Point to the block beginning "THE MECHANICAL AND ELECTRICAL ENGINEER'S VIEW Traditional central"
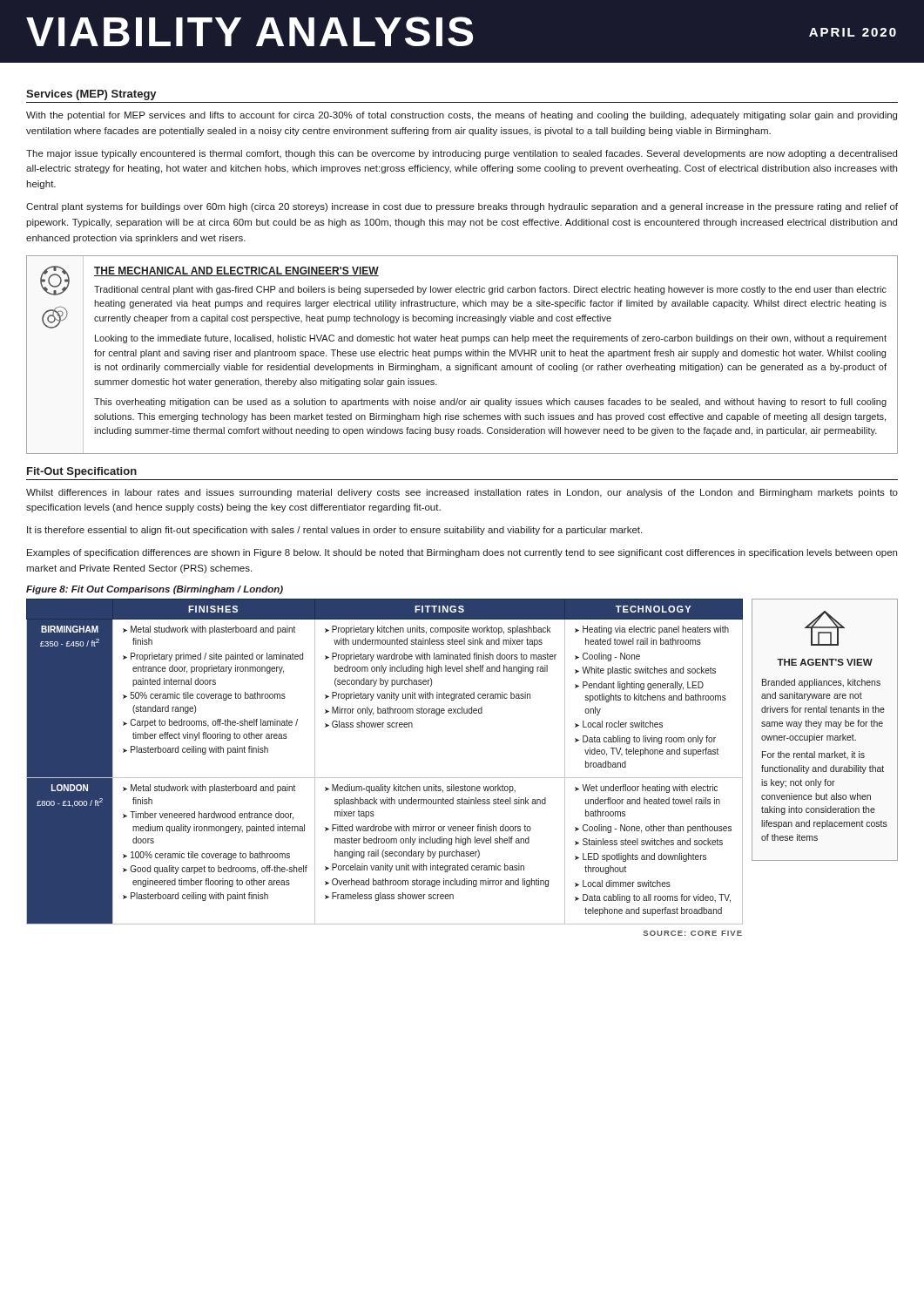 (490, 351)
